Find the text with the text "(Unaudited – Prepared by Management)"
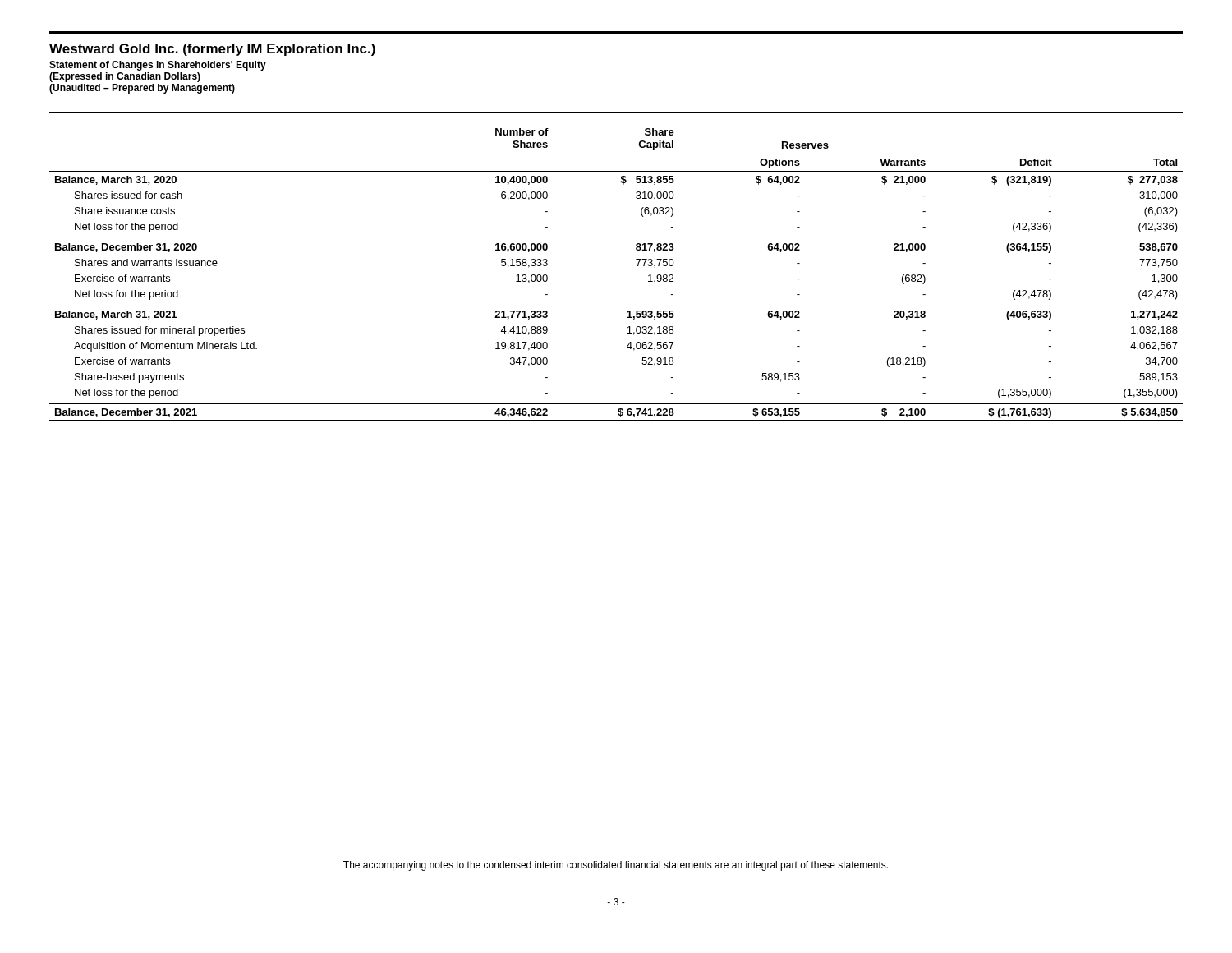The width and height of the screenshot is (1232, 953). point(142,88)
